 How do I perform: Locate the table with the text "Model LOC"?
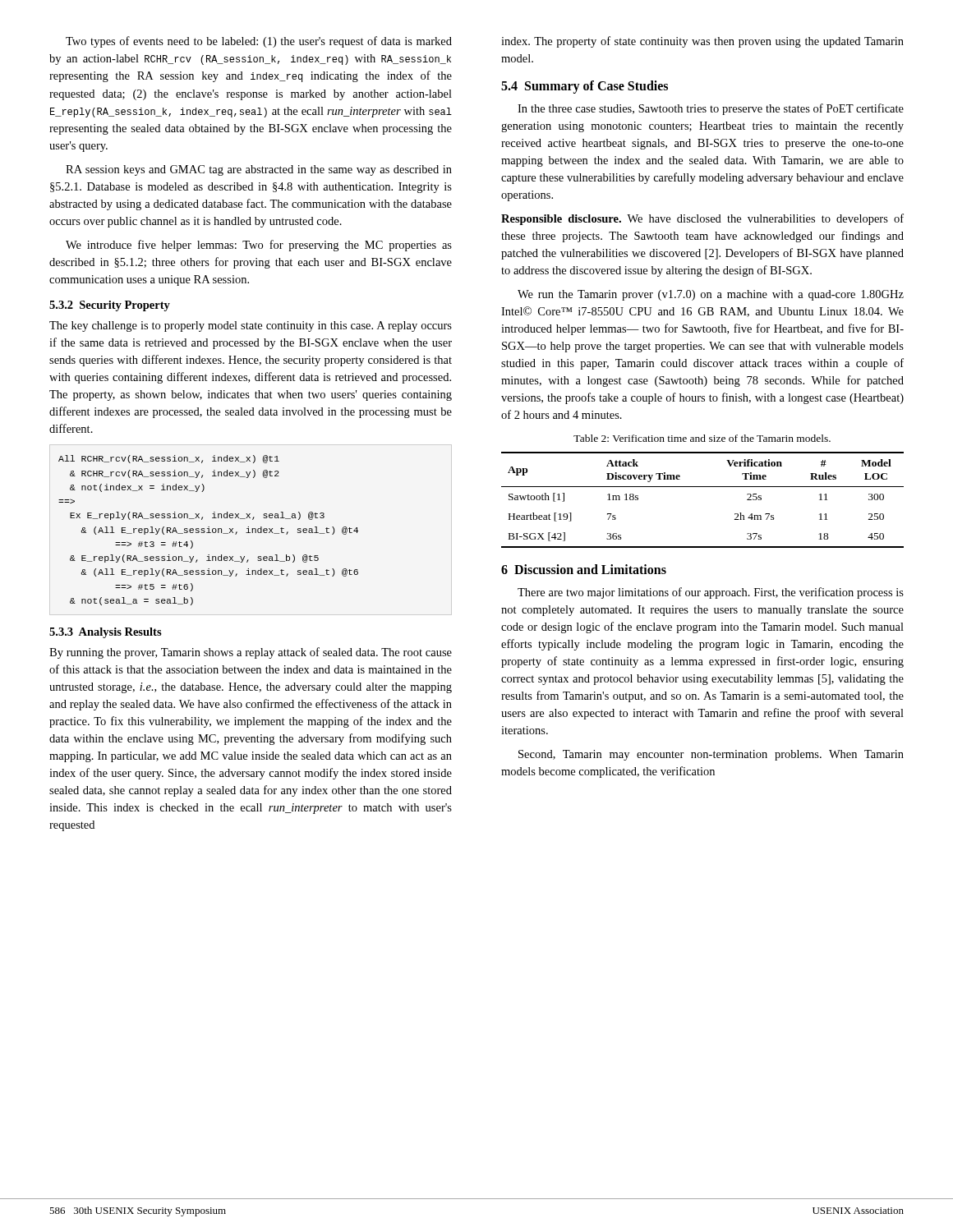point(702,500)
